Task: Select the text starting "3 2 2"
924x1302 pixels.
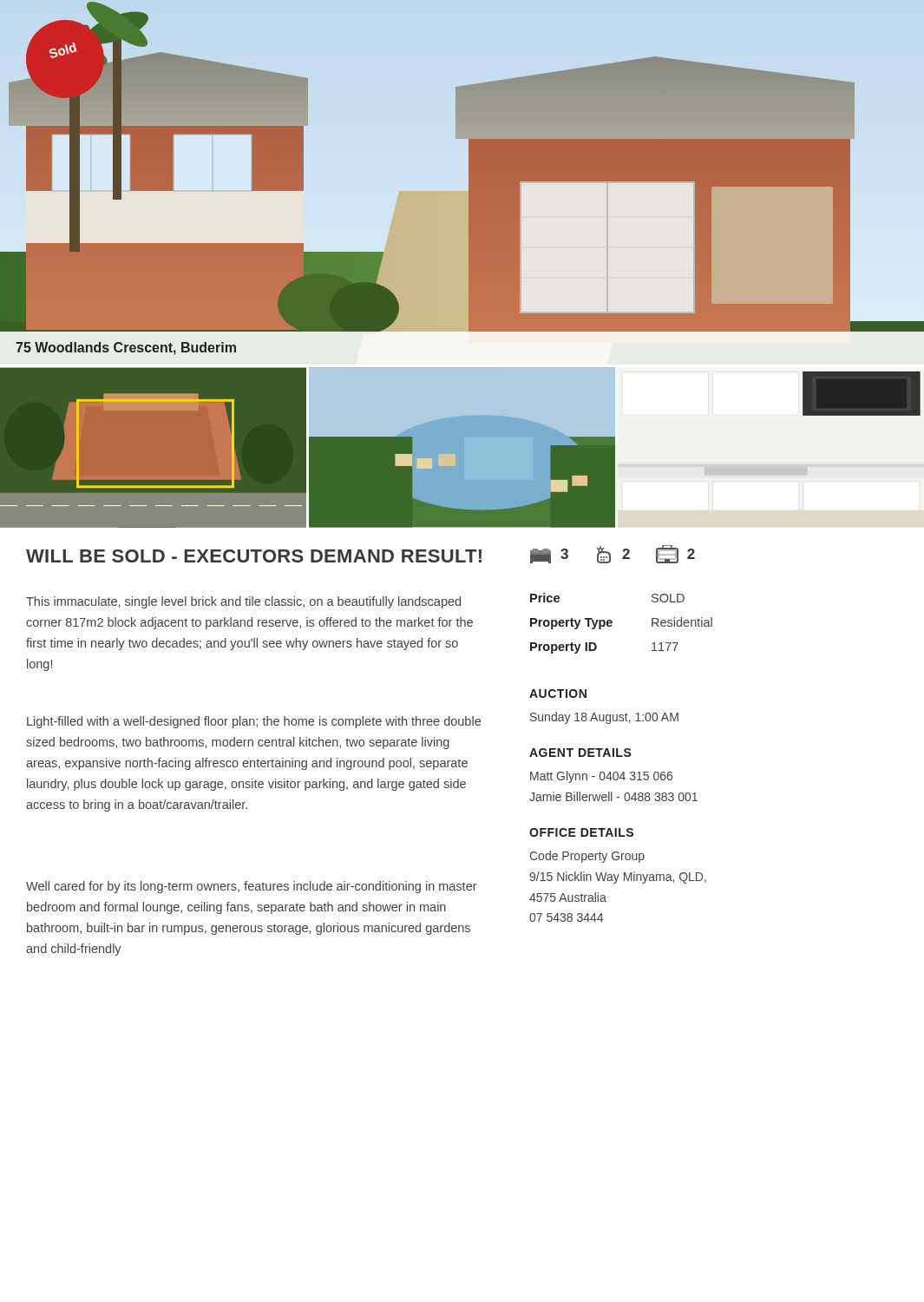Action: (x=613, y=554)
